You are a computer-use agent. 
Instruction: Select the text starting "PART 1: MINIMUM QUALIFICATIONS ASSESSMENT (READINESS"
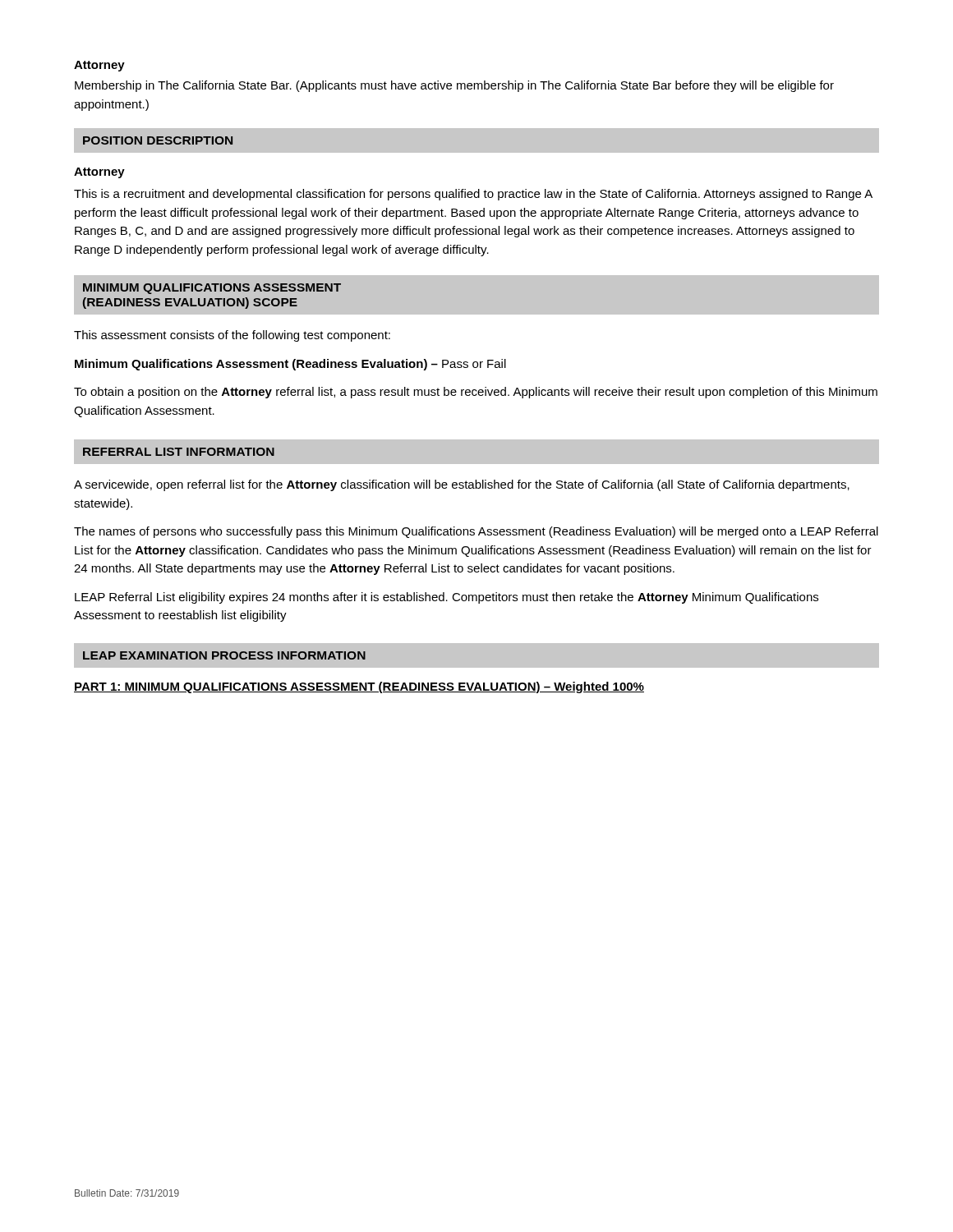(359, 686)
